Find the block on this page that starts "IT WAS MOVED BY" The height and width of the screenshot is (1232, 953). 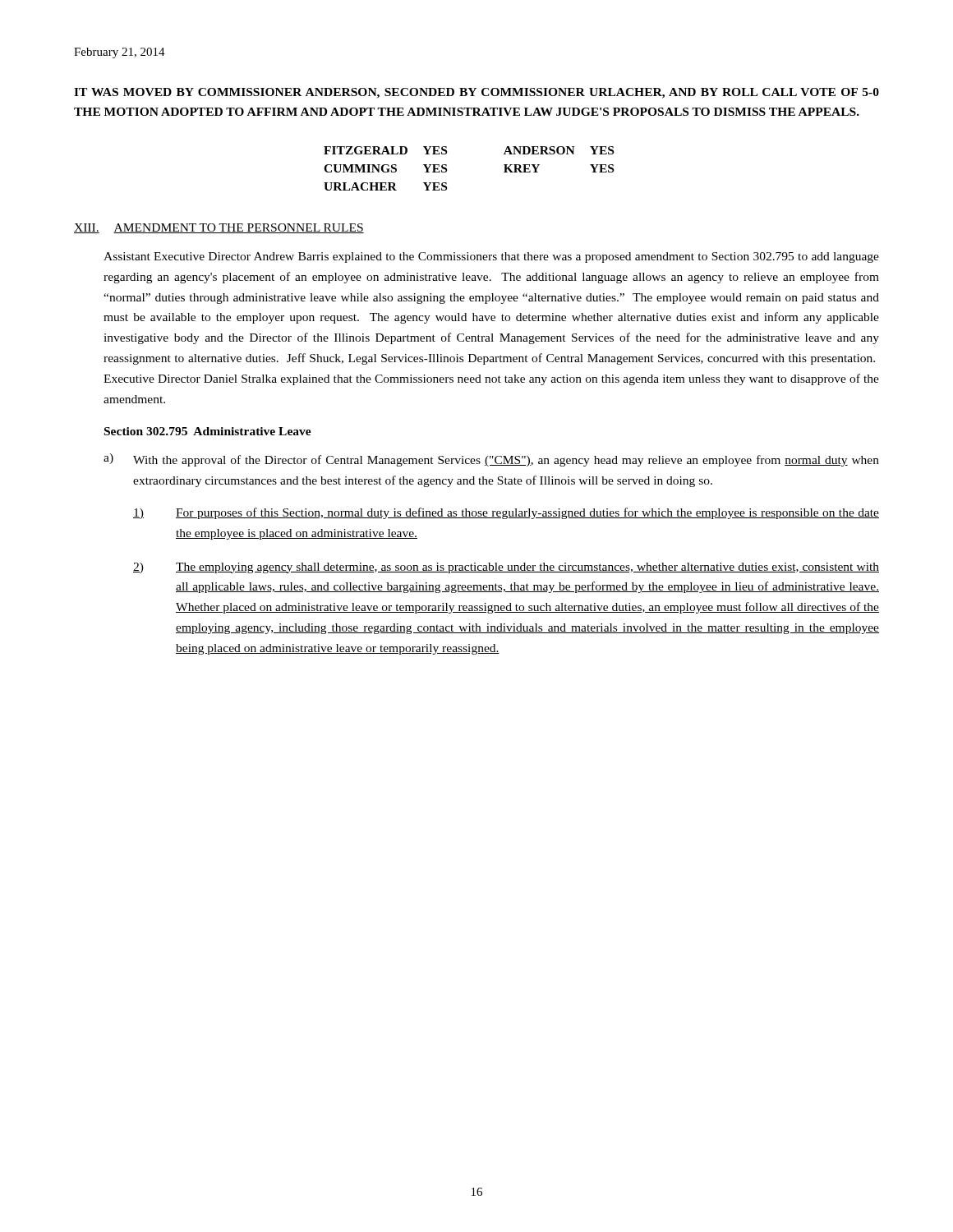pyautogui.click(x=476, y=101)
